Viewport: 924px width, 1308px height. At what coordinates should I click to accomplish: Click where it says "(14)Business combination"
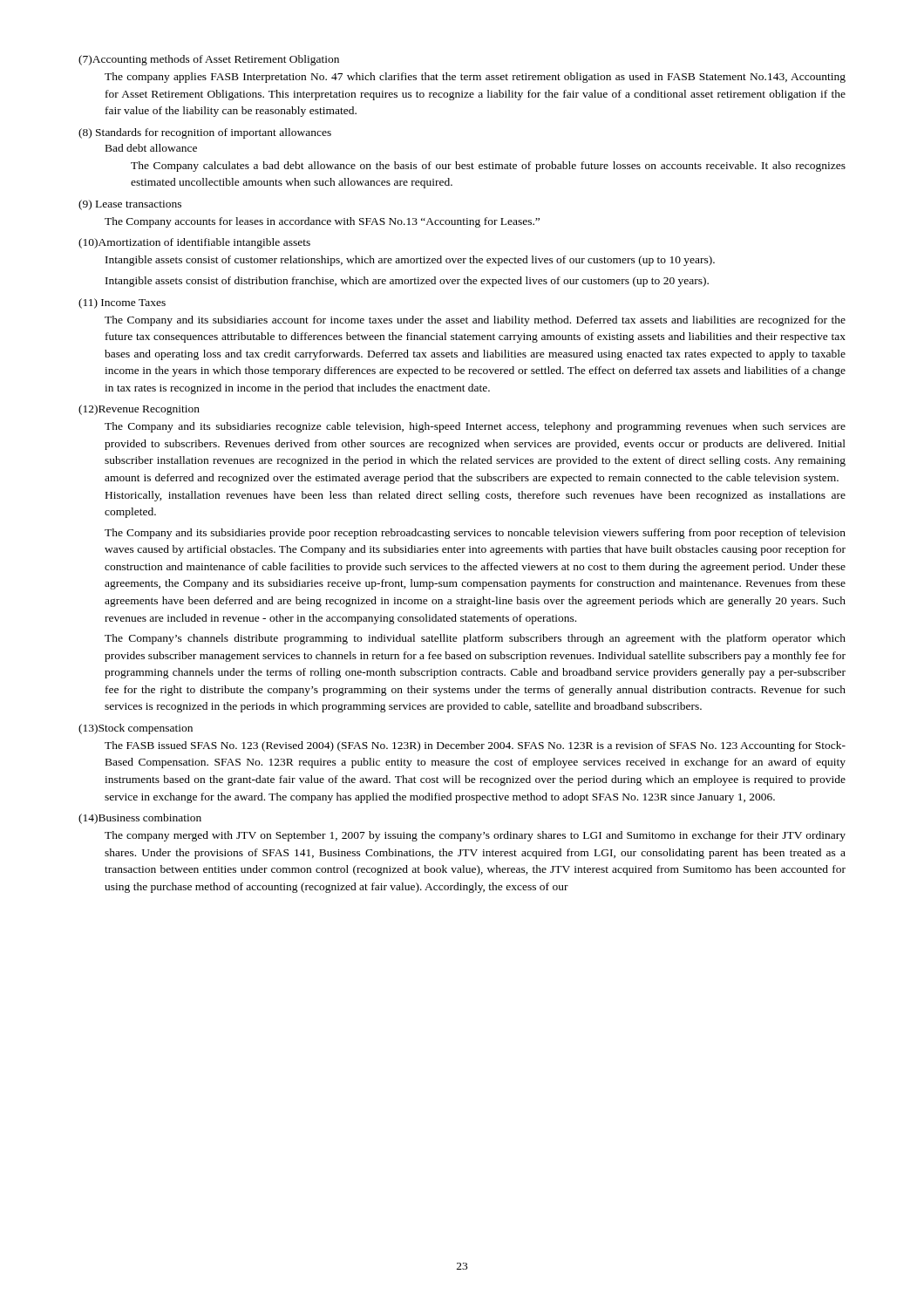[x=140, y=818]
